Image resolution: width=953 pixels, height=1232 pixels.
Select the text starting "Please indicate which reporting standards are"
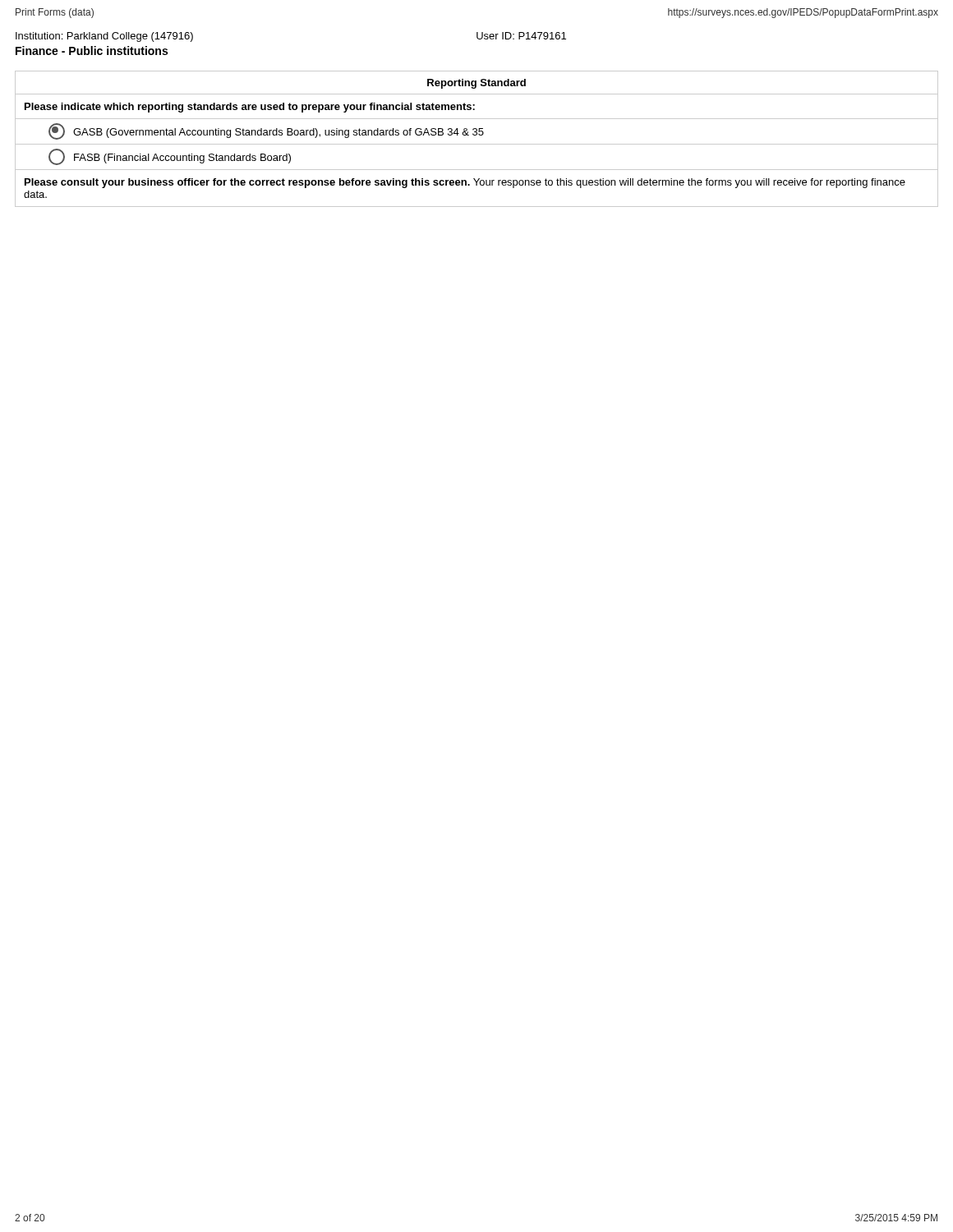(250, 106)
